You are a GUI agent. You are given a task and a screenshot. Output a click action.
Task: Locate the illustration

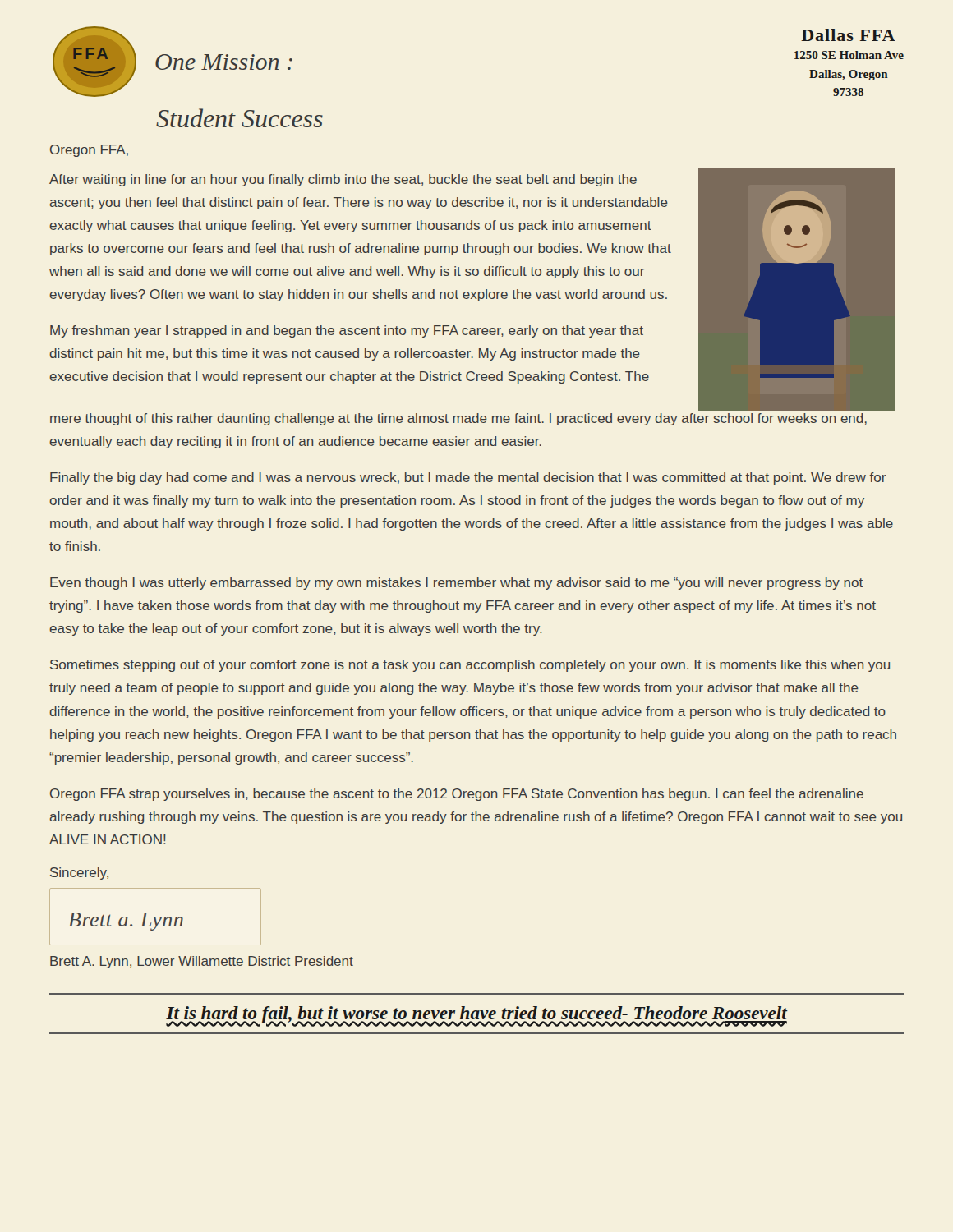155,916
